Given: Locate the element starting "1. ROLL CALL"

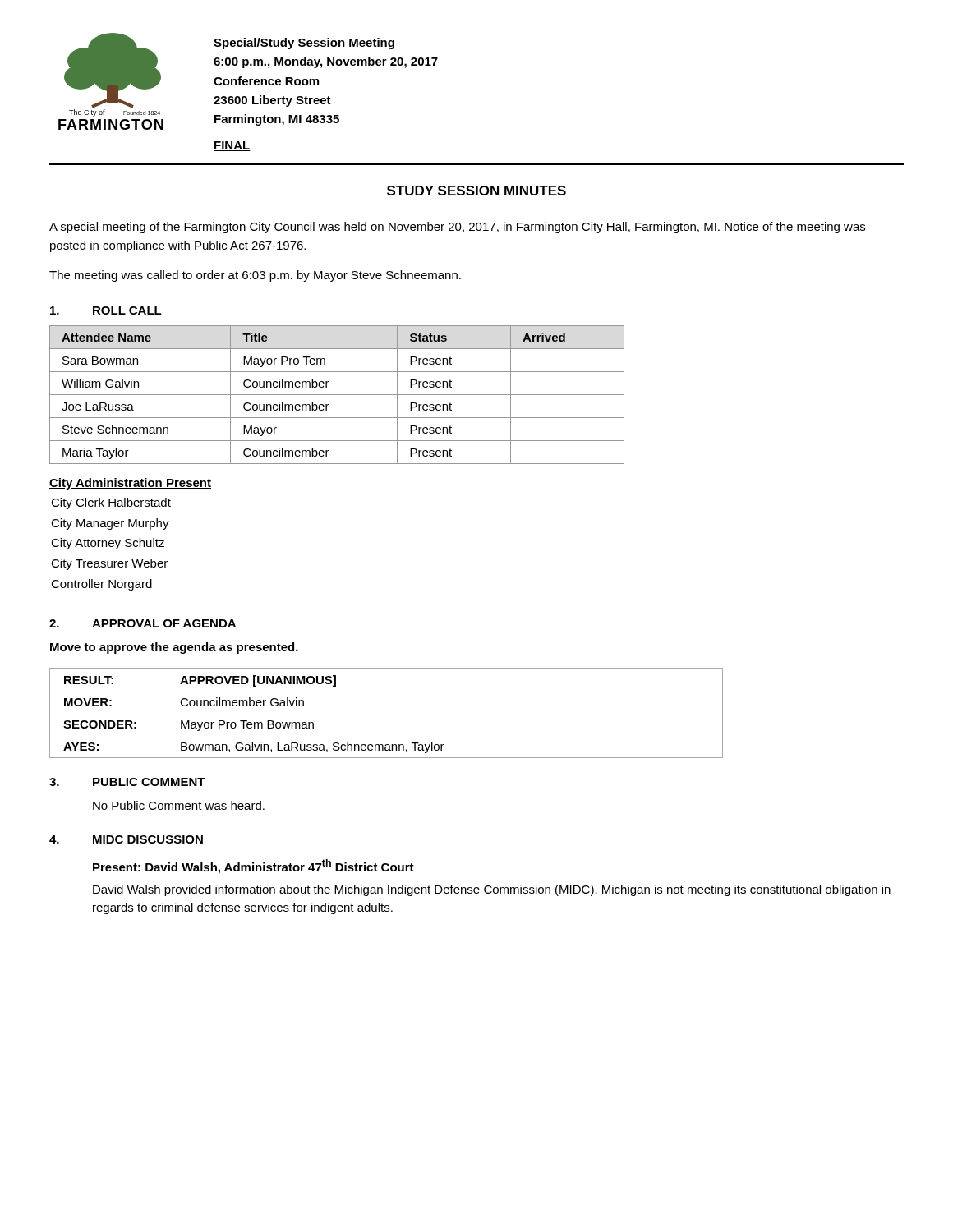Looking at the screenshot, I should coord(105,310).
